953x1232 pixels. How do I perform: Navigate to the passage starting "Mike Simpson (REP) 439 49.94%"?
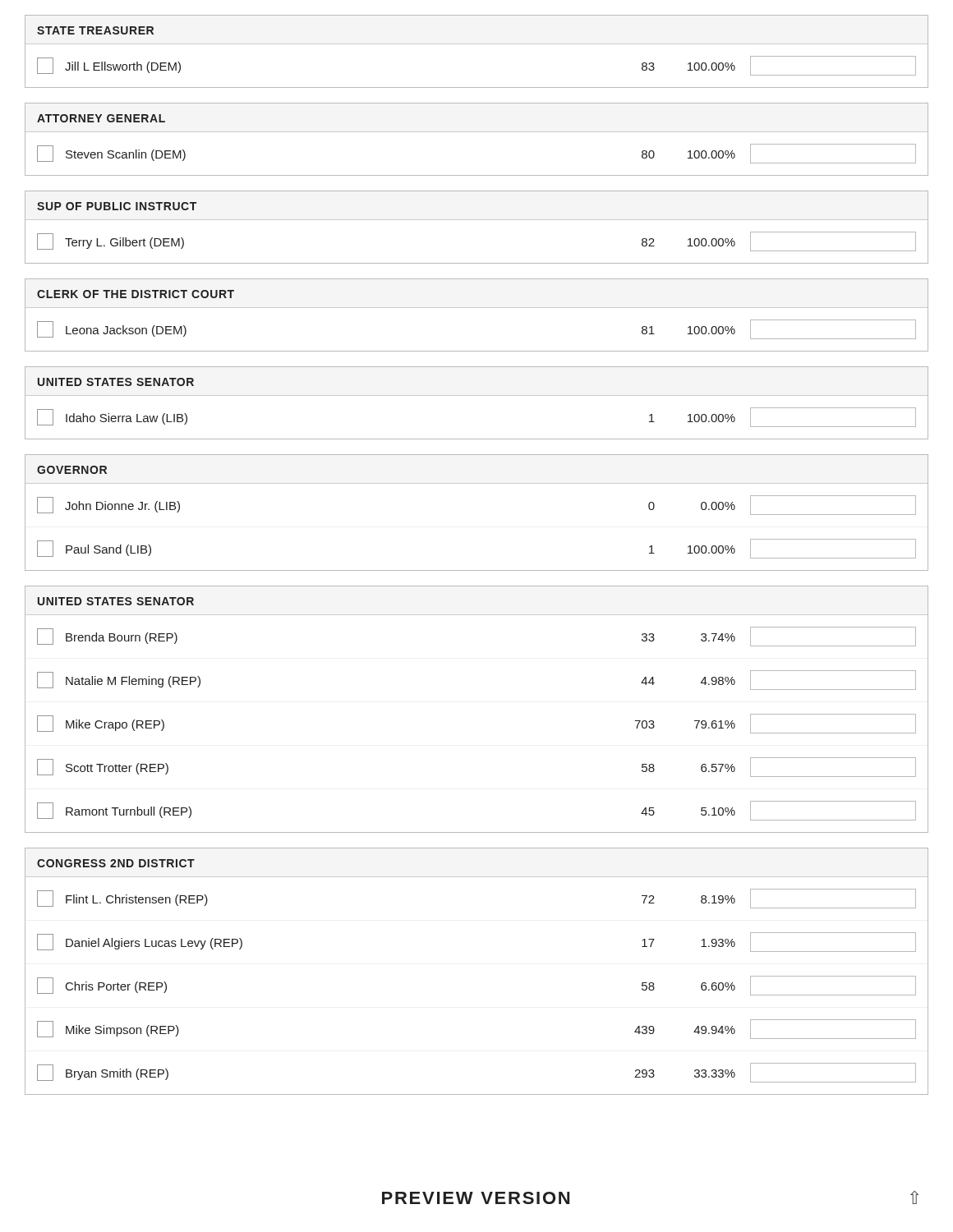pyautogui.click(x=103, y=1029)
